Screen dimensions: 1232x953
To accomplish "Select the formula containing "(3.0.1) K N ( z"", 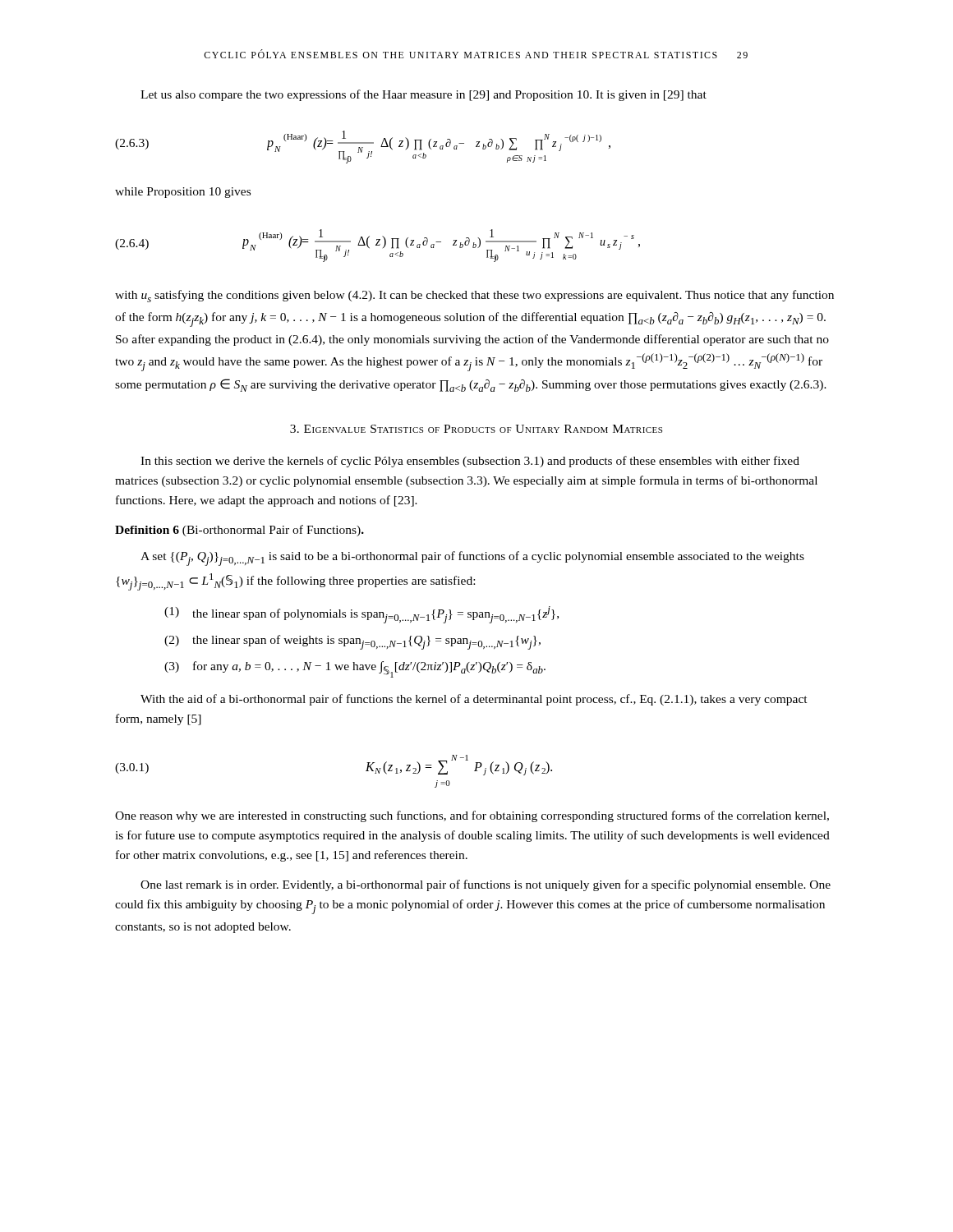I will (476, 767).
